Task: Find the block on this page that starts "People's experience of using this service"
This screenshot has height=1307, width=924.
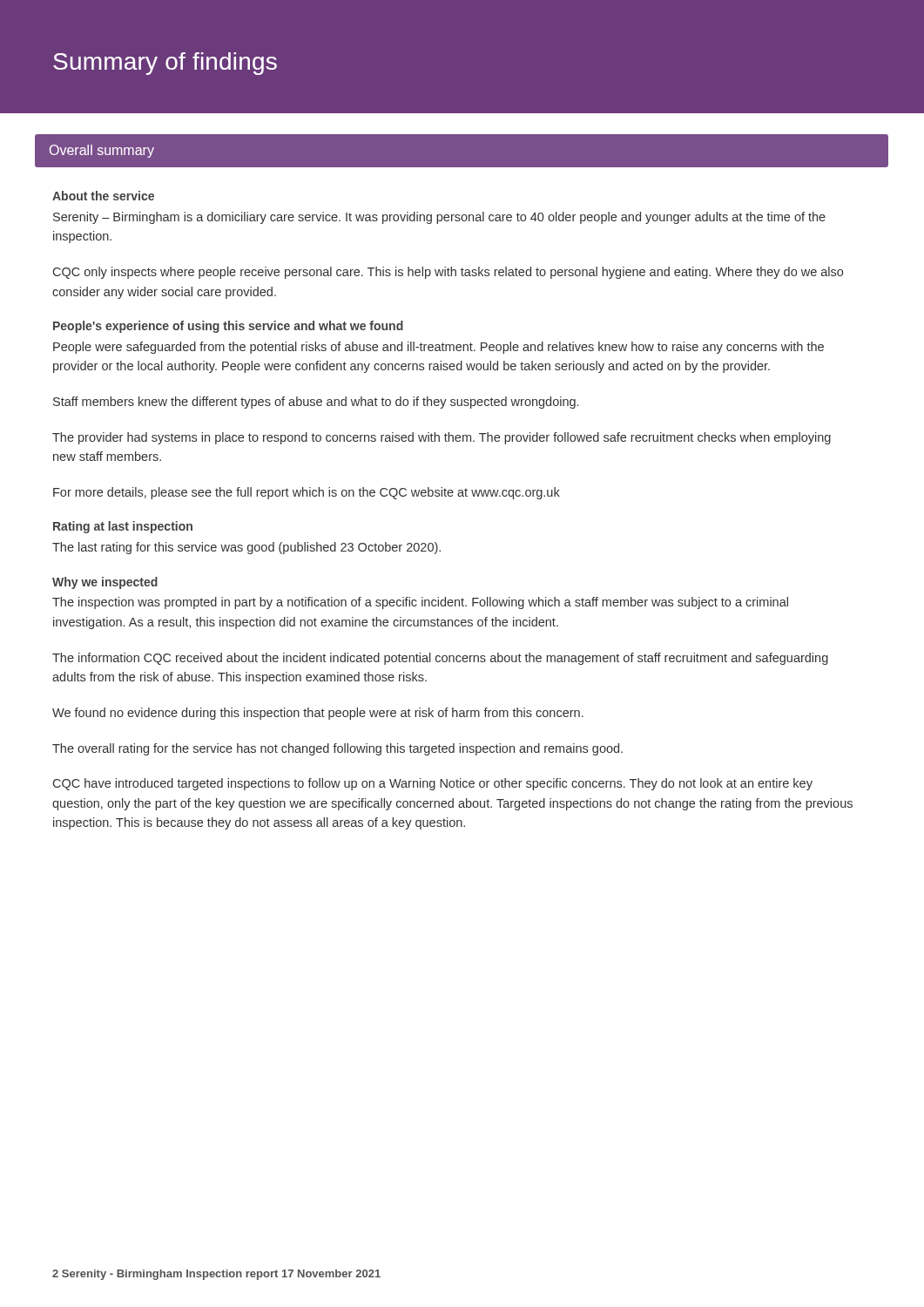Action: point(453,347)
